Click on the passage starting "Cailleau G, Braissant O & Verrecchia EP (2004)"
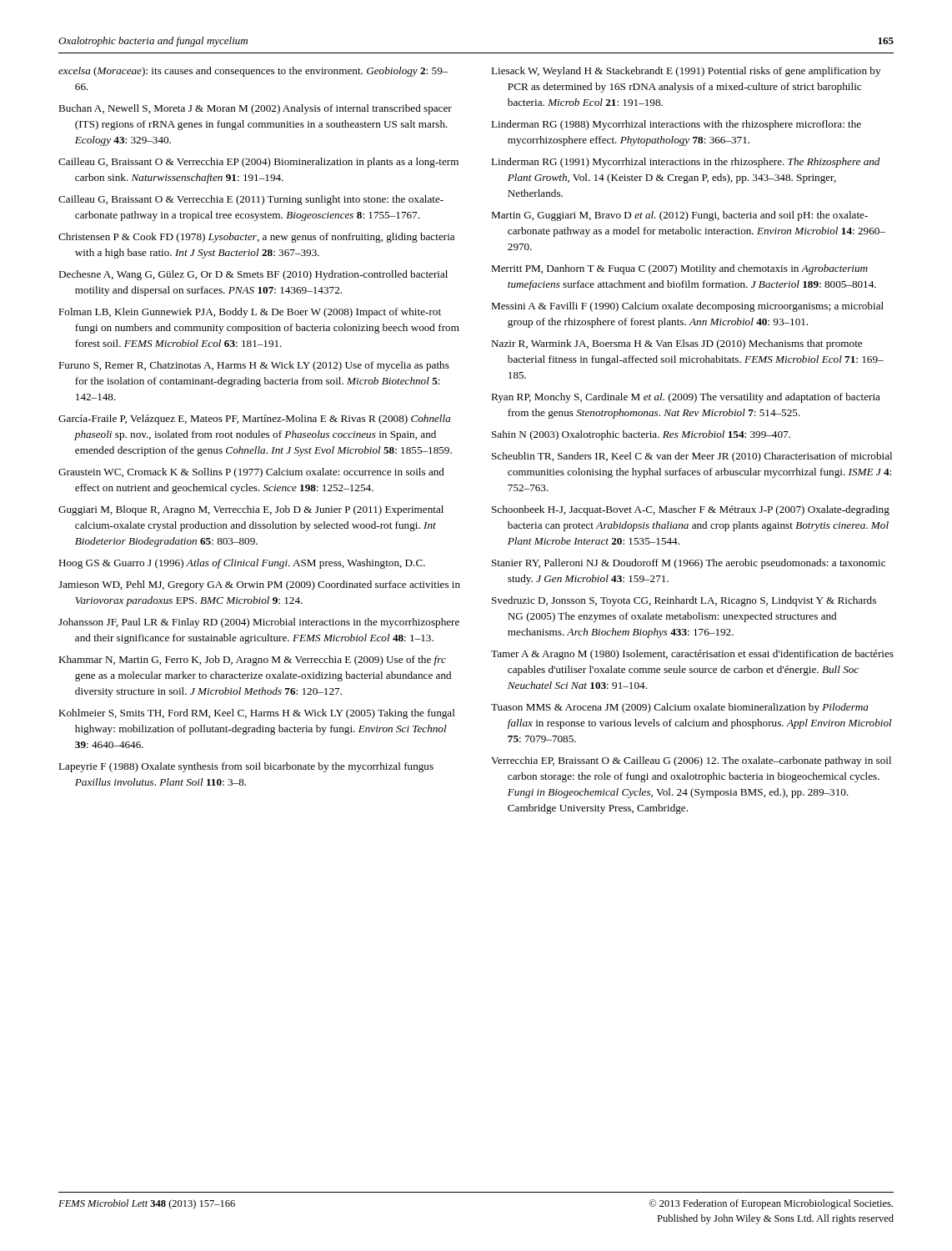Screen dimensions: 1251x952 click(x=259, y=169)
